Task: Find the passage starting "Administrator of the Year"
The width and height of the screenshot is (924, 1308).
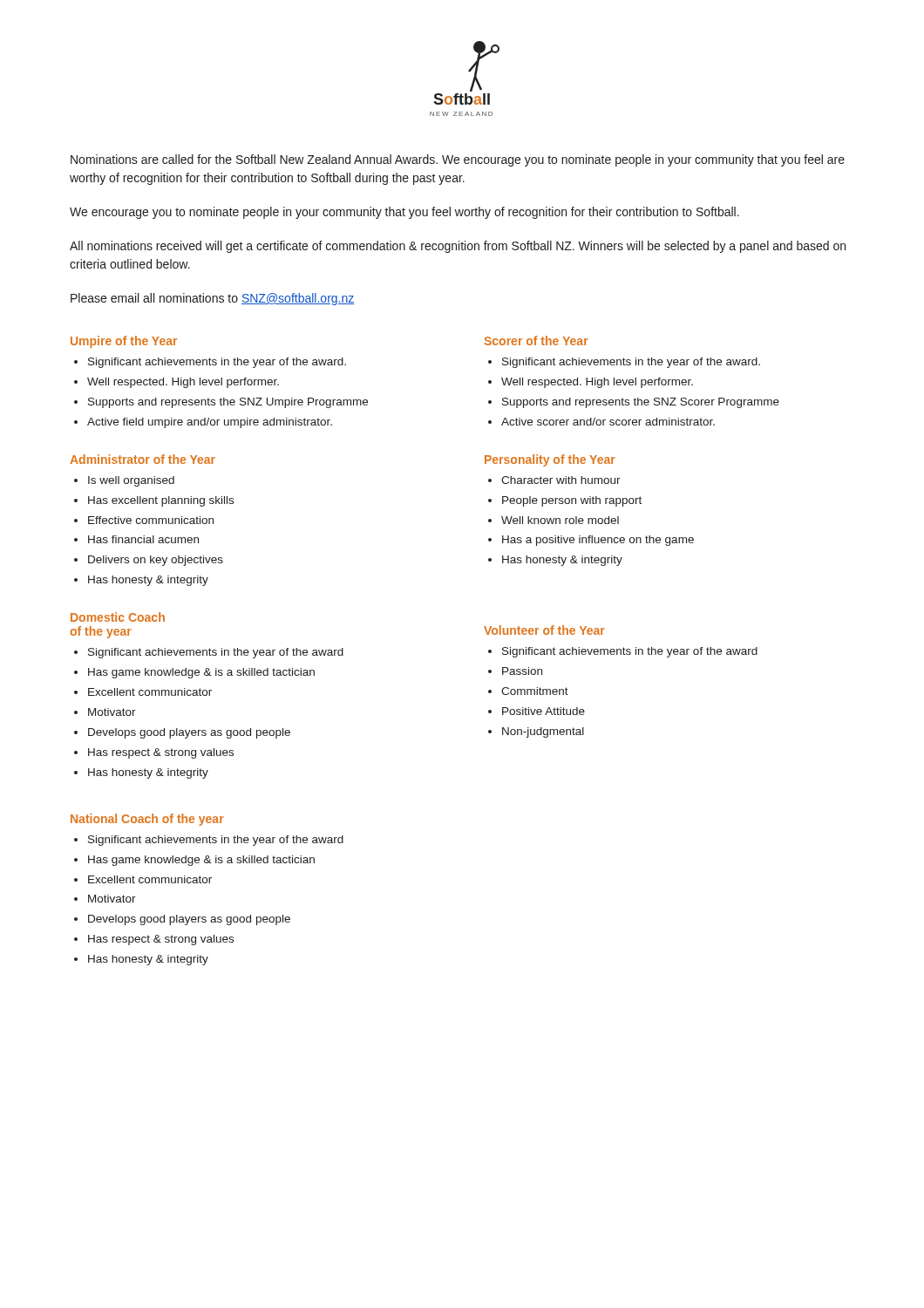Action: pyautogui.click(x=143, y=459)
